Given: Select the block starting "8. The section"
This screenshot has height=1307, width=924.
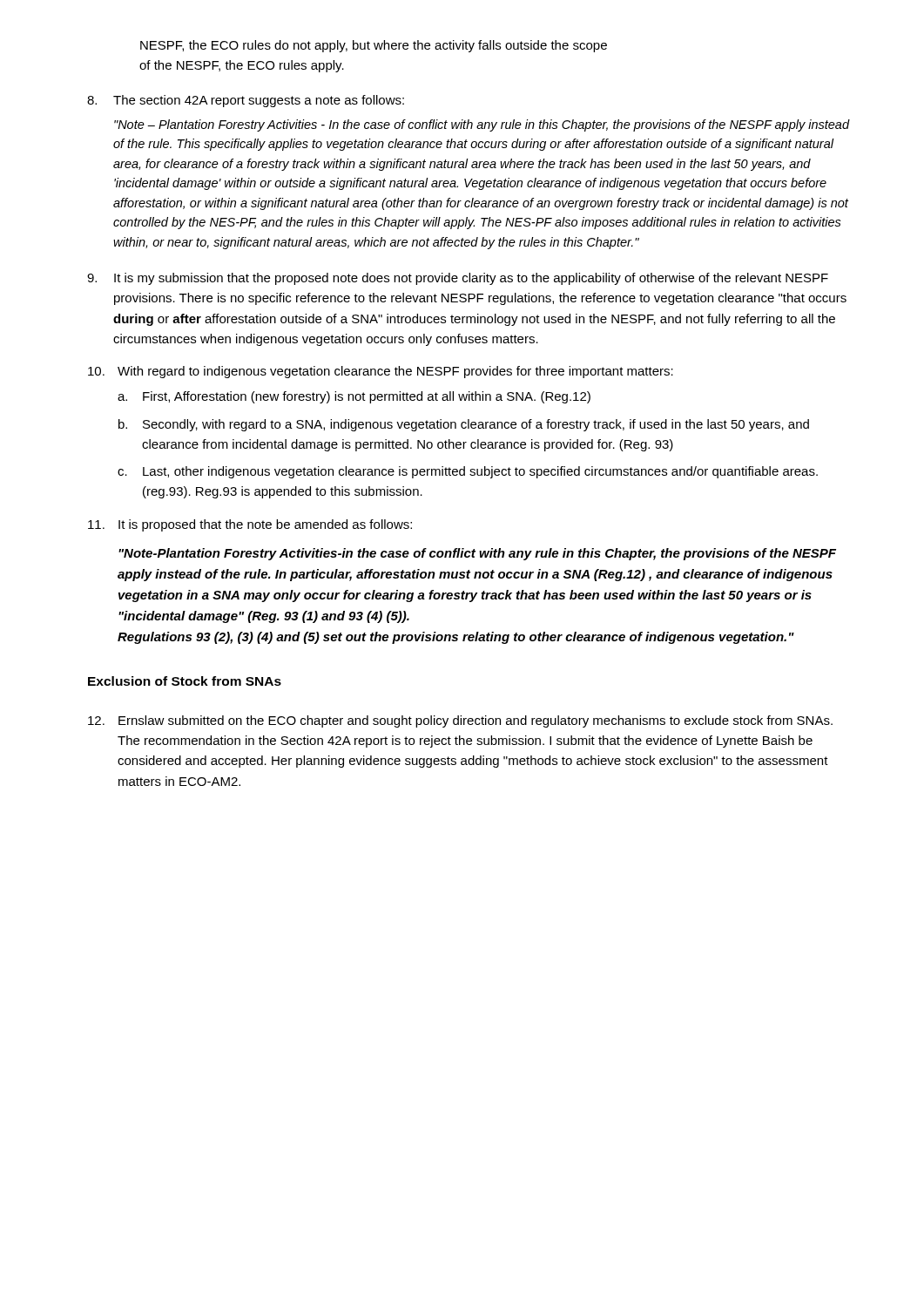Looking at the screenshot, I should pyautogui.click(x=246, y=99).
